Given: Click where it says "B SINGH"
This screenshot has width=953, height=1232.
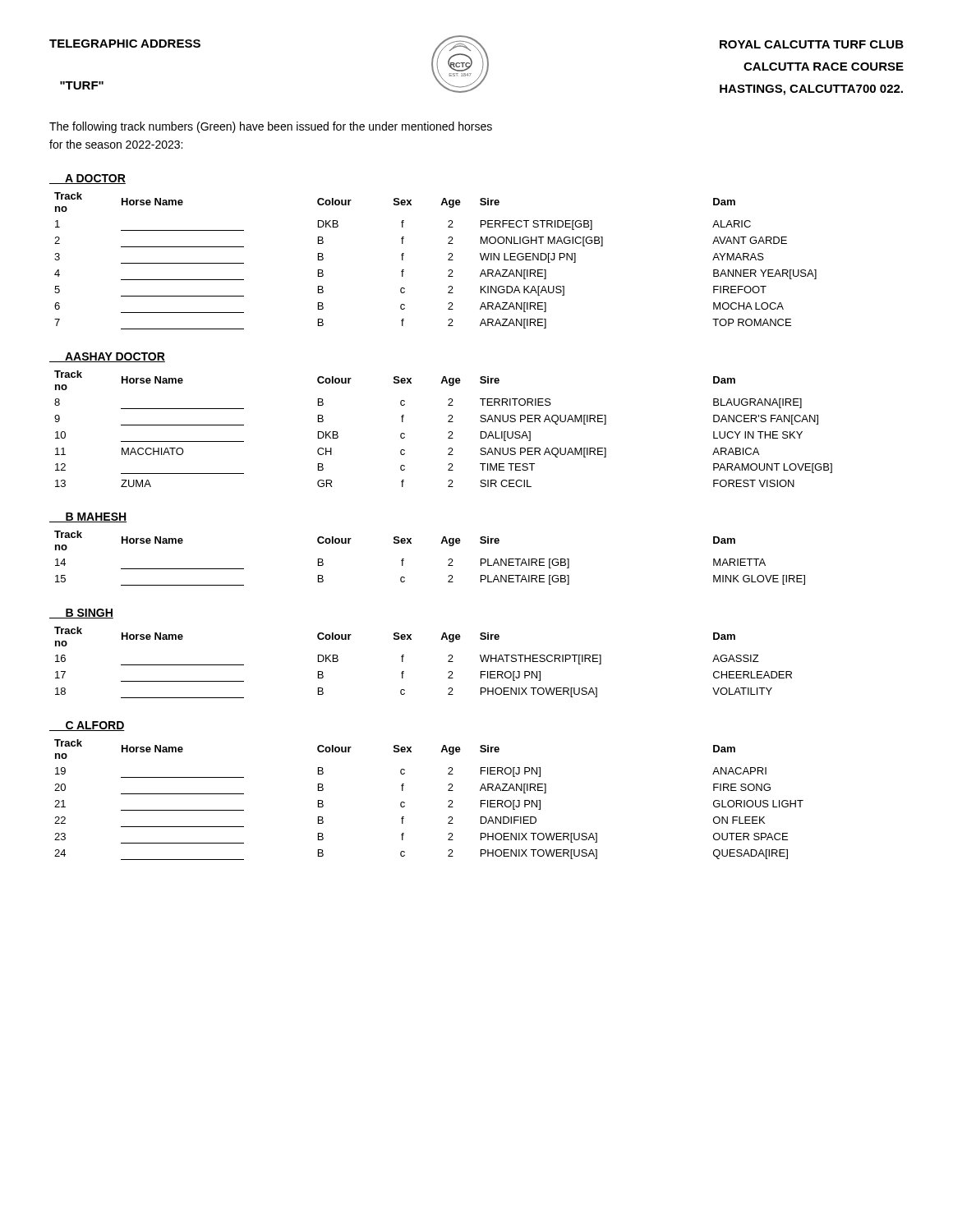Looking at the screenshot, I should click(81, 613).
